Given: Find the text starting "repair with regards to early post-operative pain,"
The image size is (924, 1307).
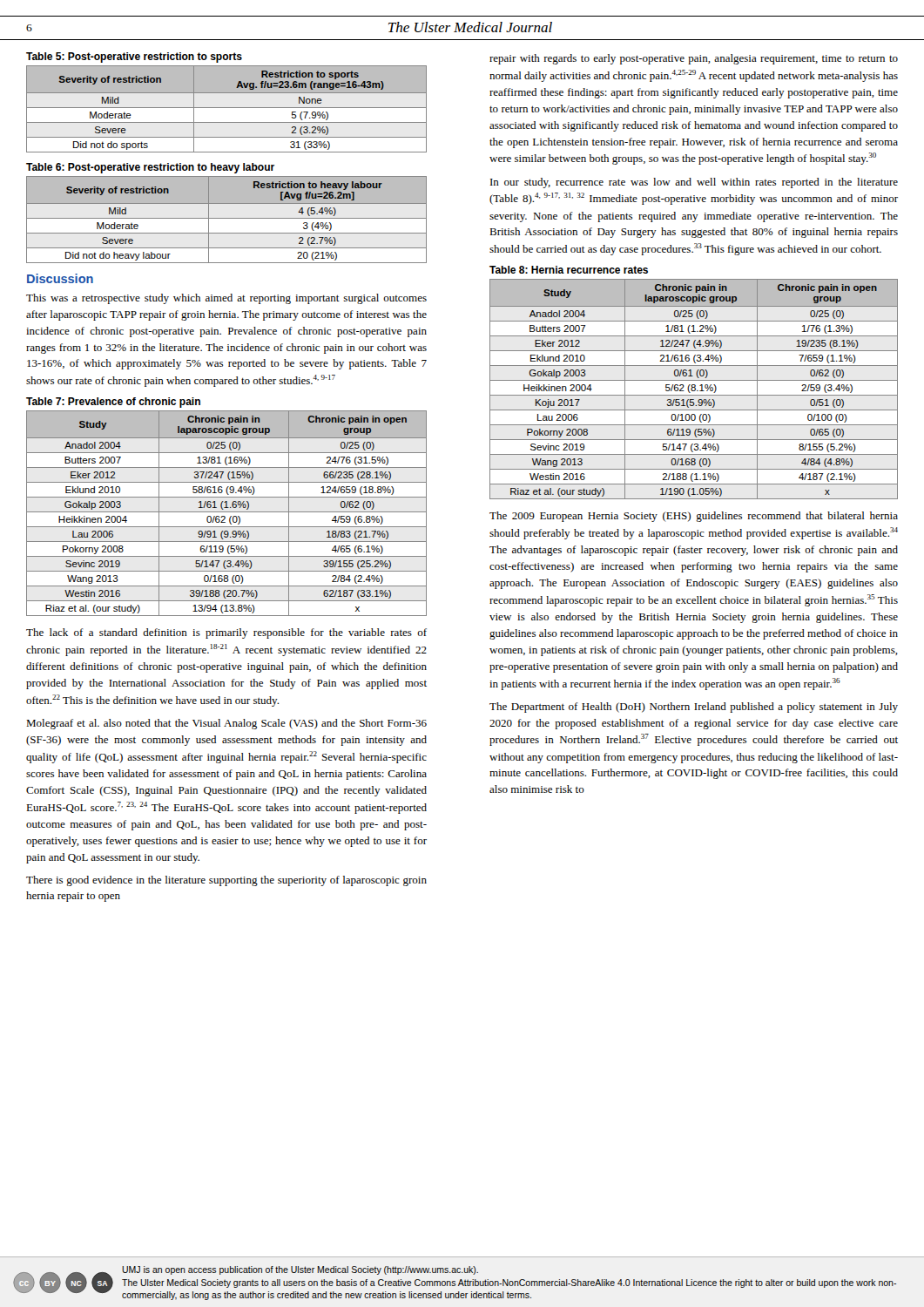Looking at the screenshot, I should pos(694,108).
